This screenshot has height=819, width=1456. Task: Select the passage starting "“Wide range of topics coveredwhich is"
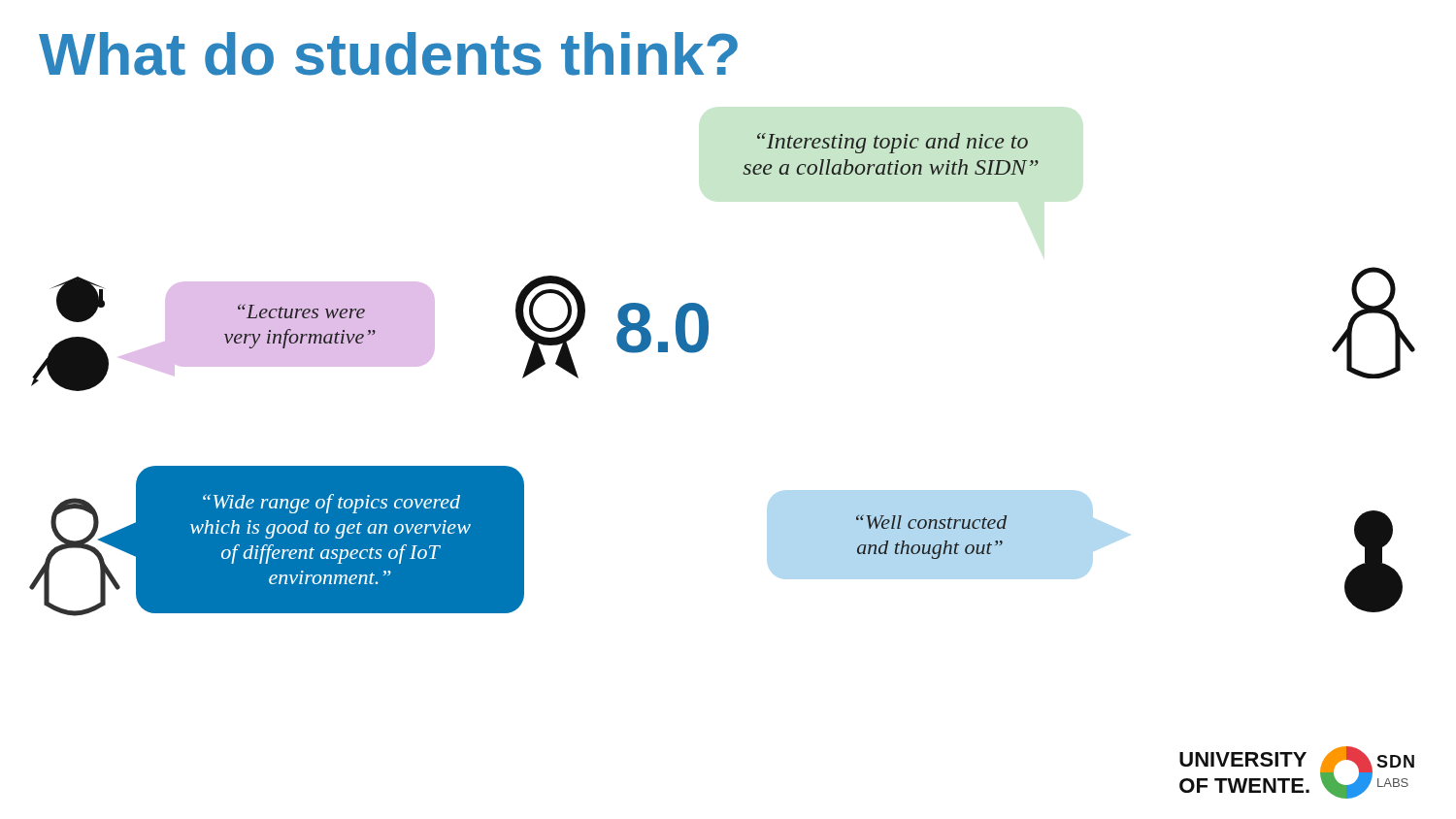[x=330, y=539]
